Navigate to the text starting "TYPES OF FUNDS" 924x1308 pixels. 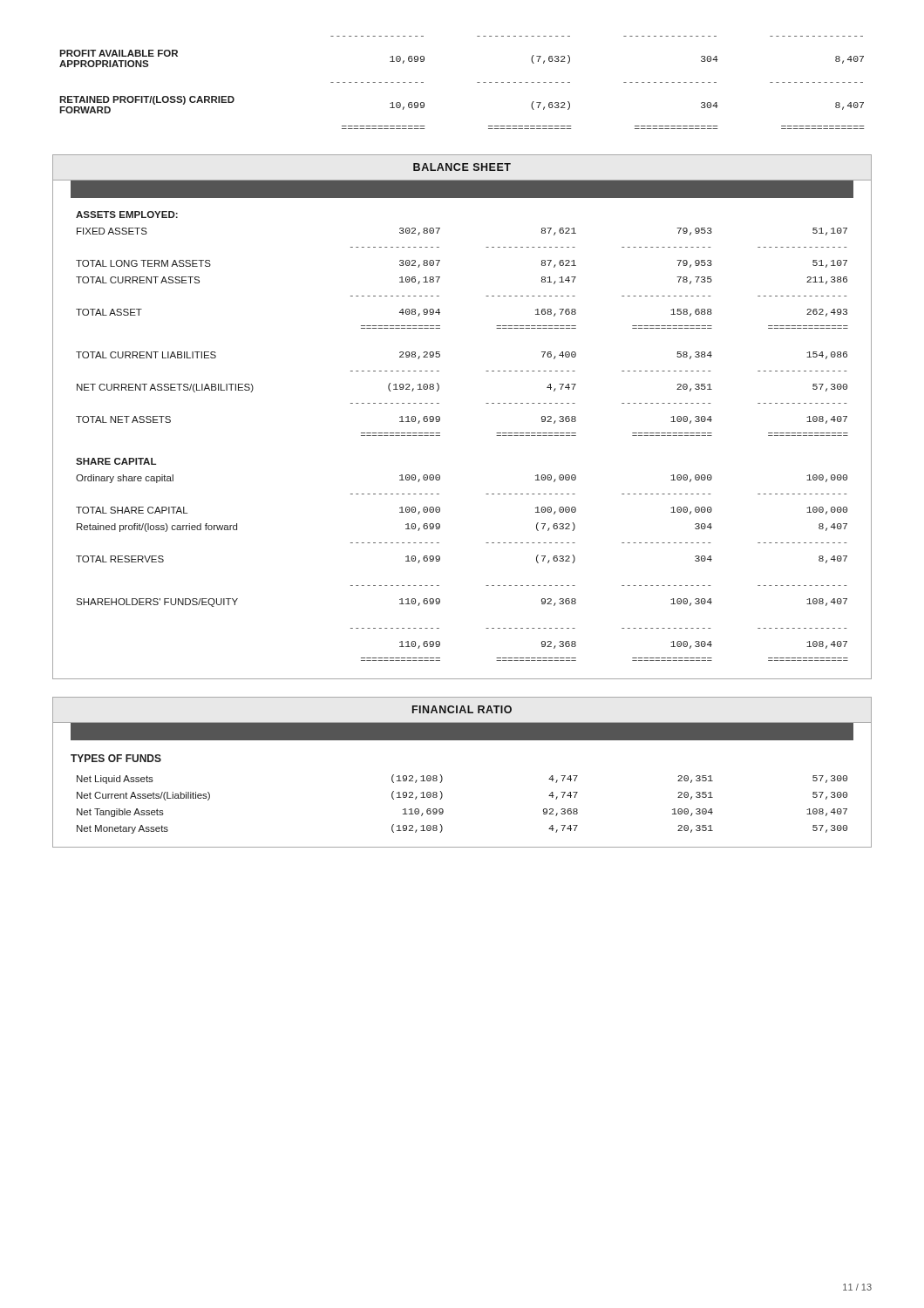pos(116,759)
